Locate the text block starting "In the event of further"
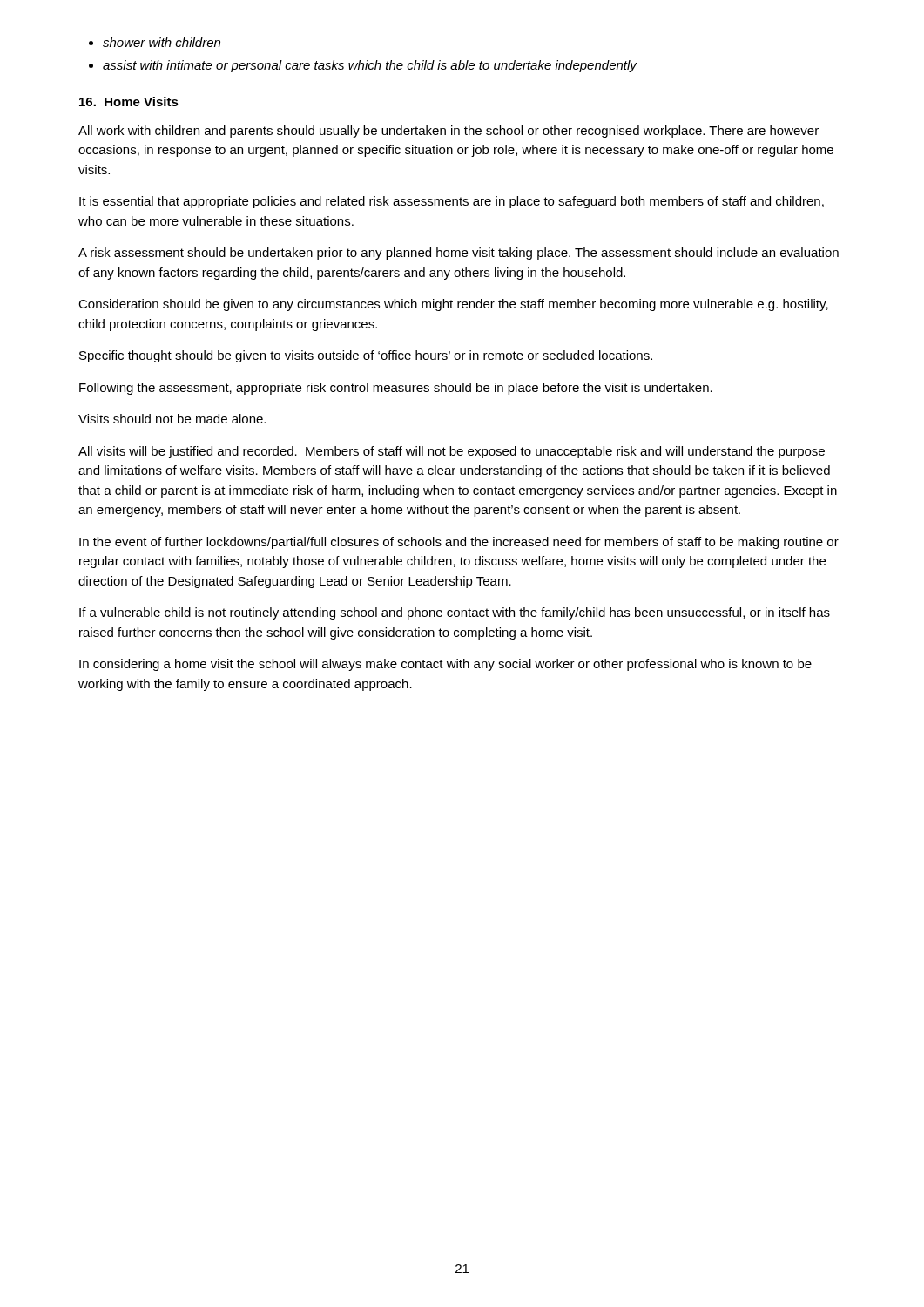This screenshot has width=924, height=1307. 458,561
